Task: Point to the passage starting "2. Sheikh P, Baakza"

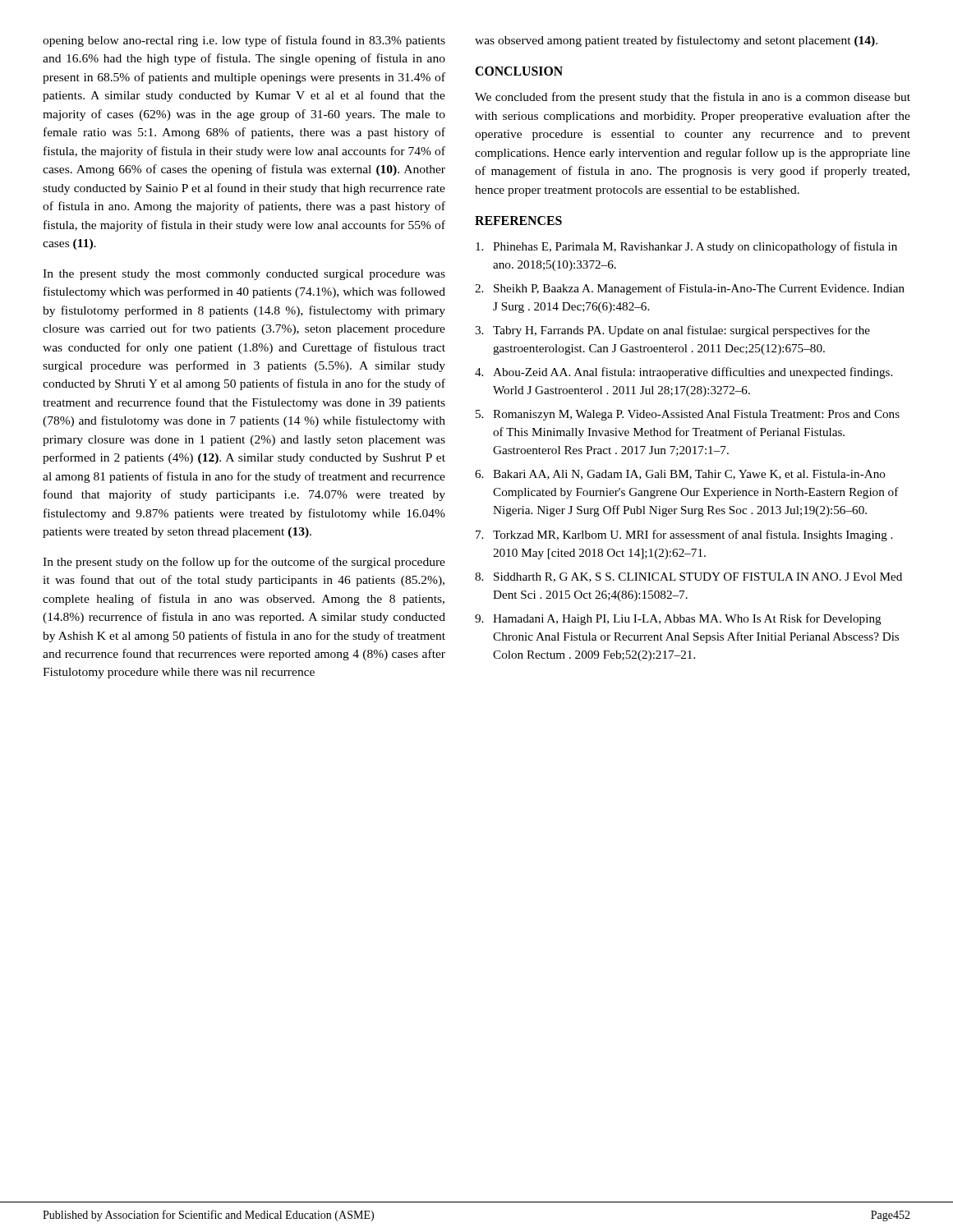Action: (693, 297)
